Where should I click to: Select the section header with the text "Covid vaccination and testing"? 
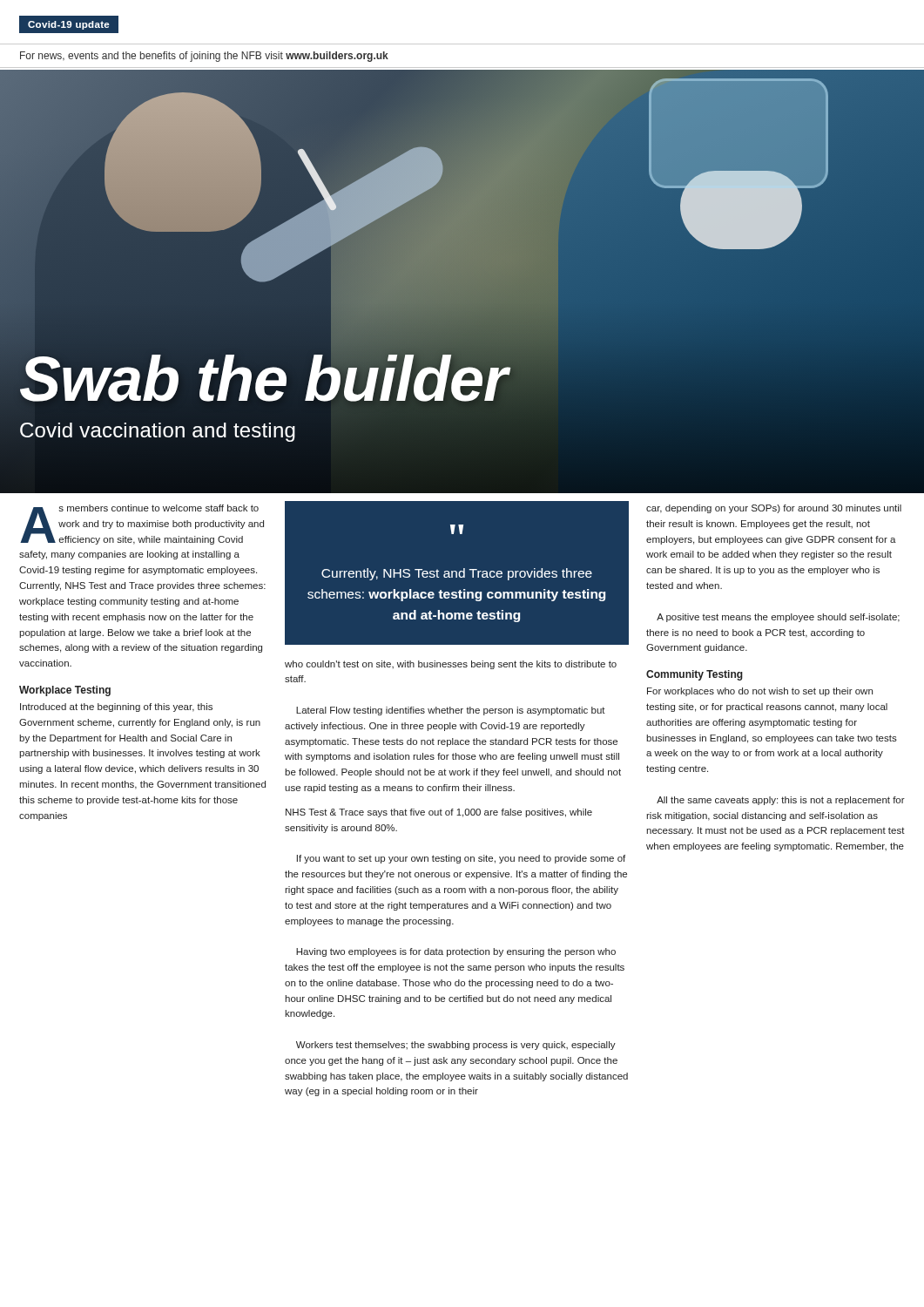[158, 430]
